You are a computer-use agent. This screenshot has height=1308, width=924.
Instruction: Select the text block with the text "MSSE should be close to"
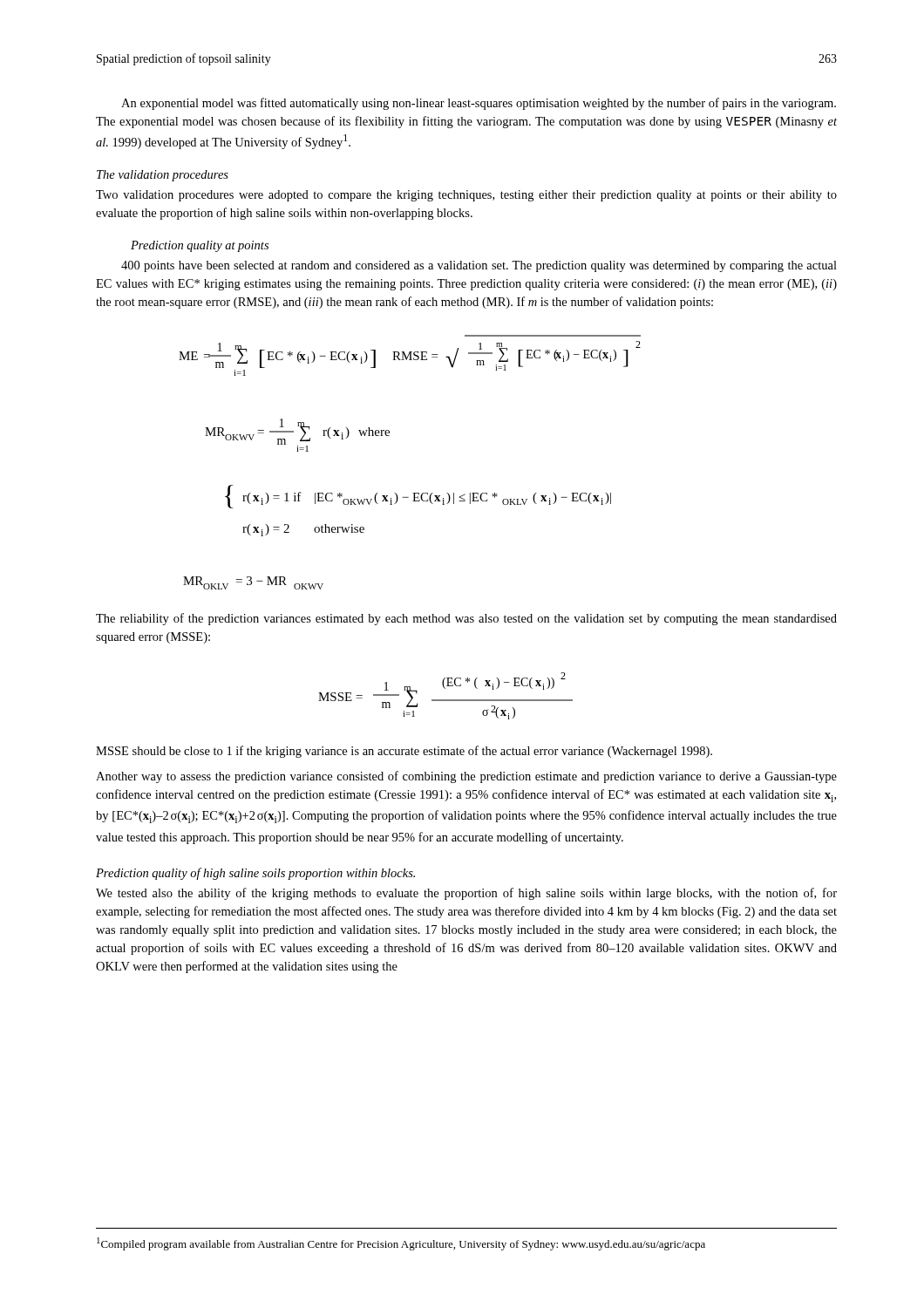click(466, 794)
